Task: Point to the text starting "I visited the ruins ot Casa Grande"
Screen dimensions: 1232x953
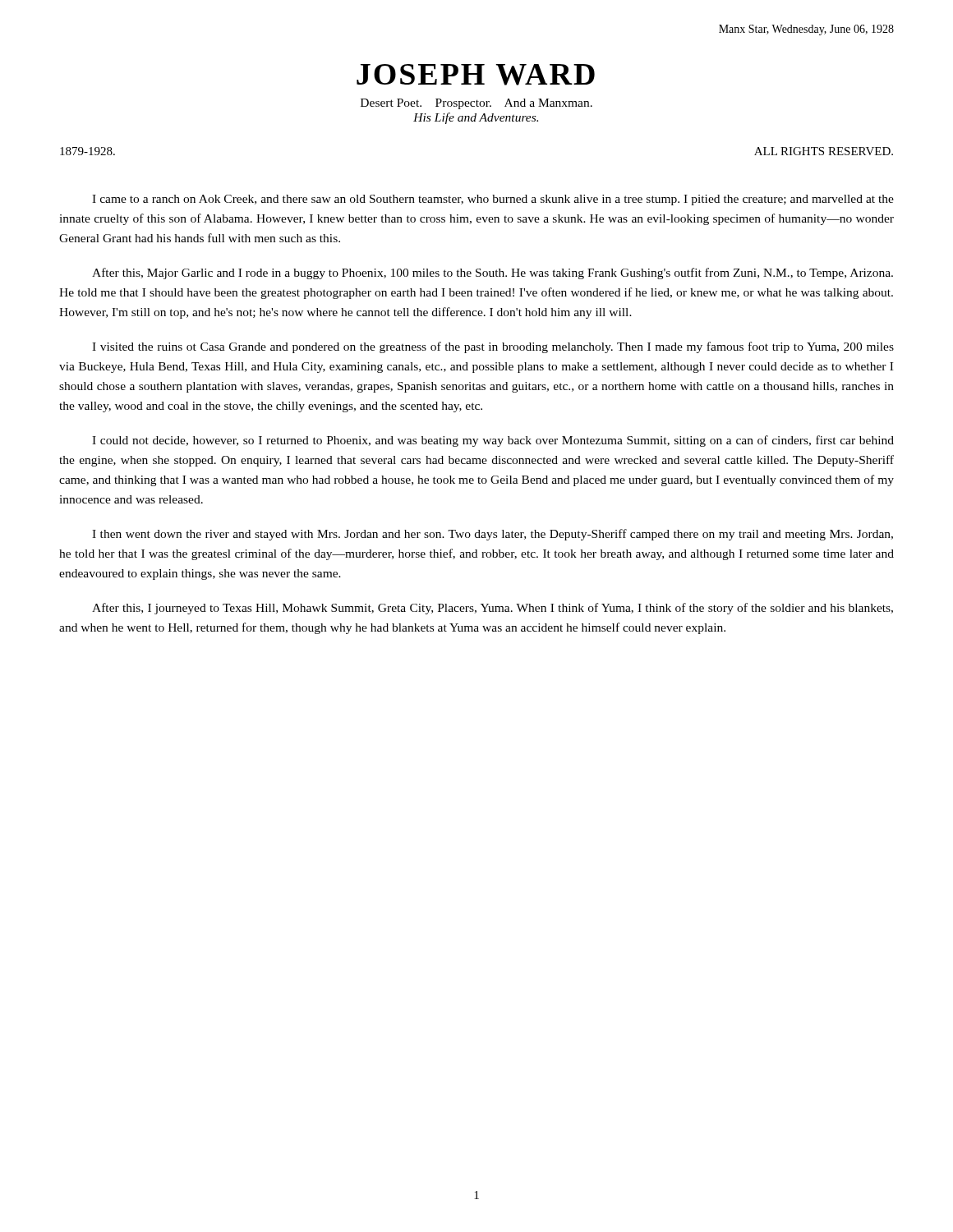Action: click(x=476, y=376)
